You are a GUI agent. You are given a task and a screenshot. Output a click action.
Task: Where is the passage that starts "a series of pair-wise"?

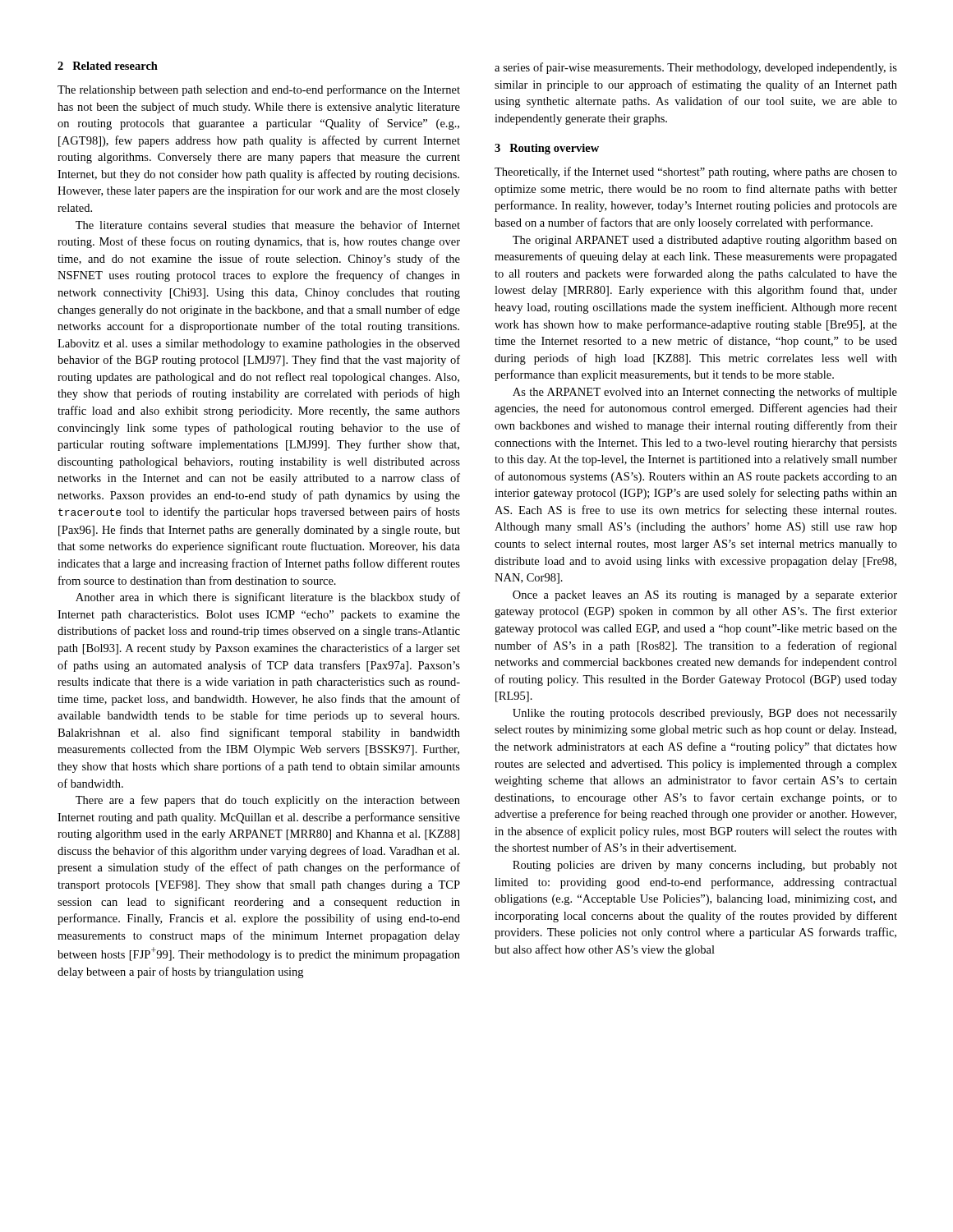coord(696,93)
